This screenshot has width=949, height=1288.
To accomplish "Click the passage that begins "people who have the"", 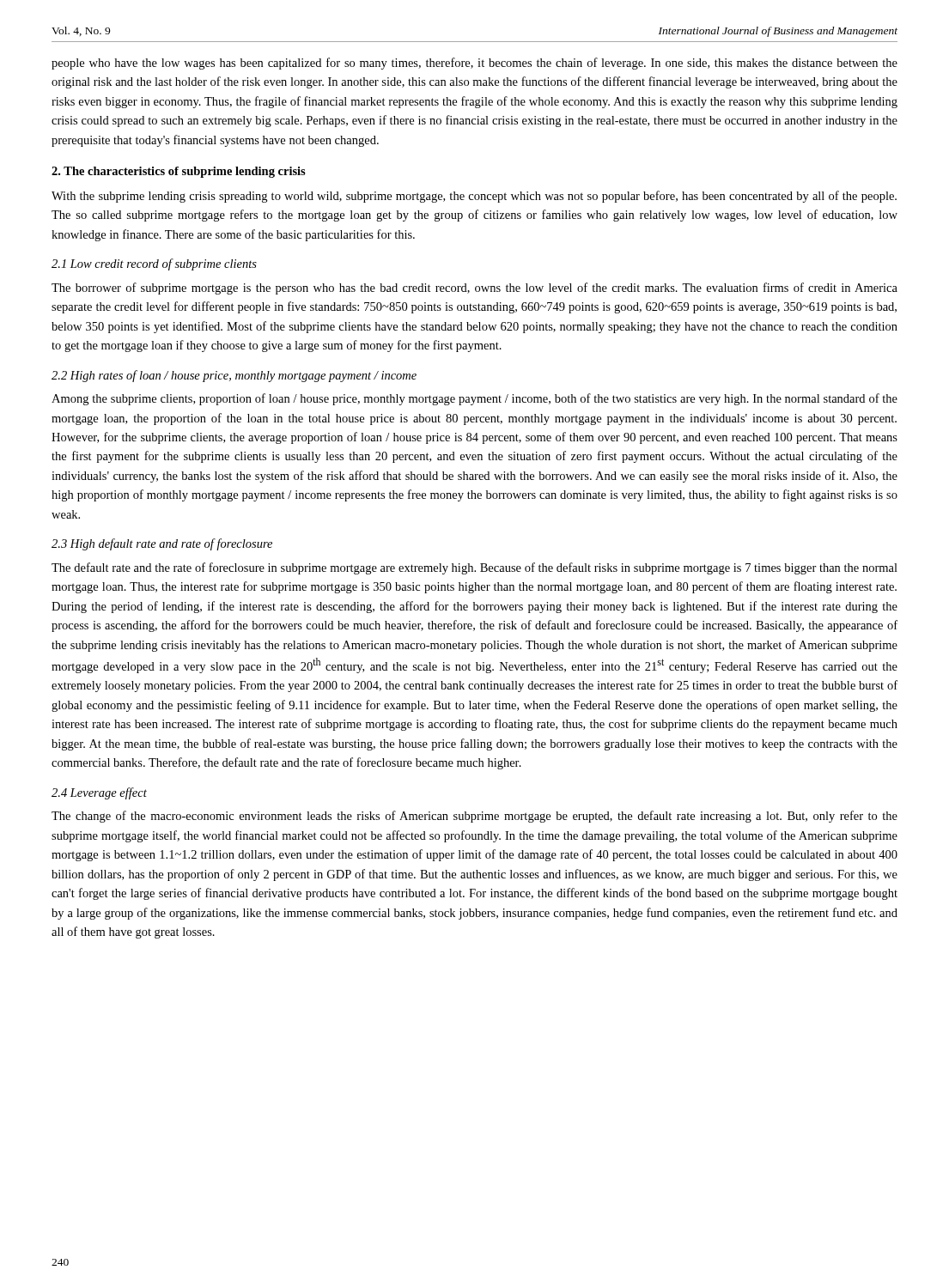I will coord(474,101).
